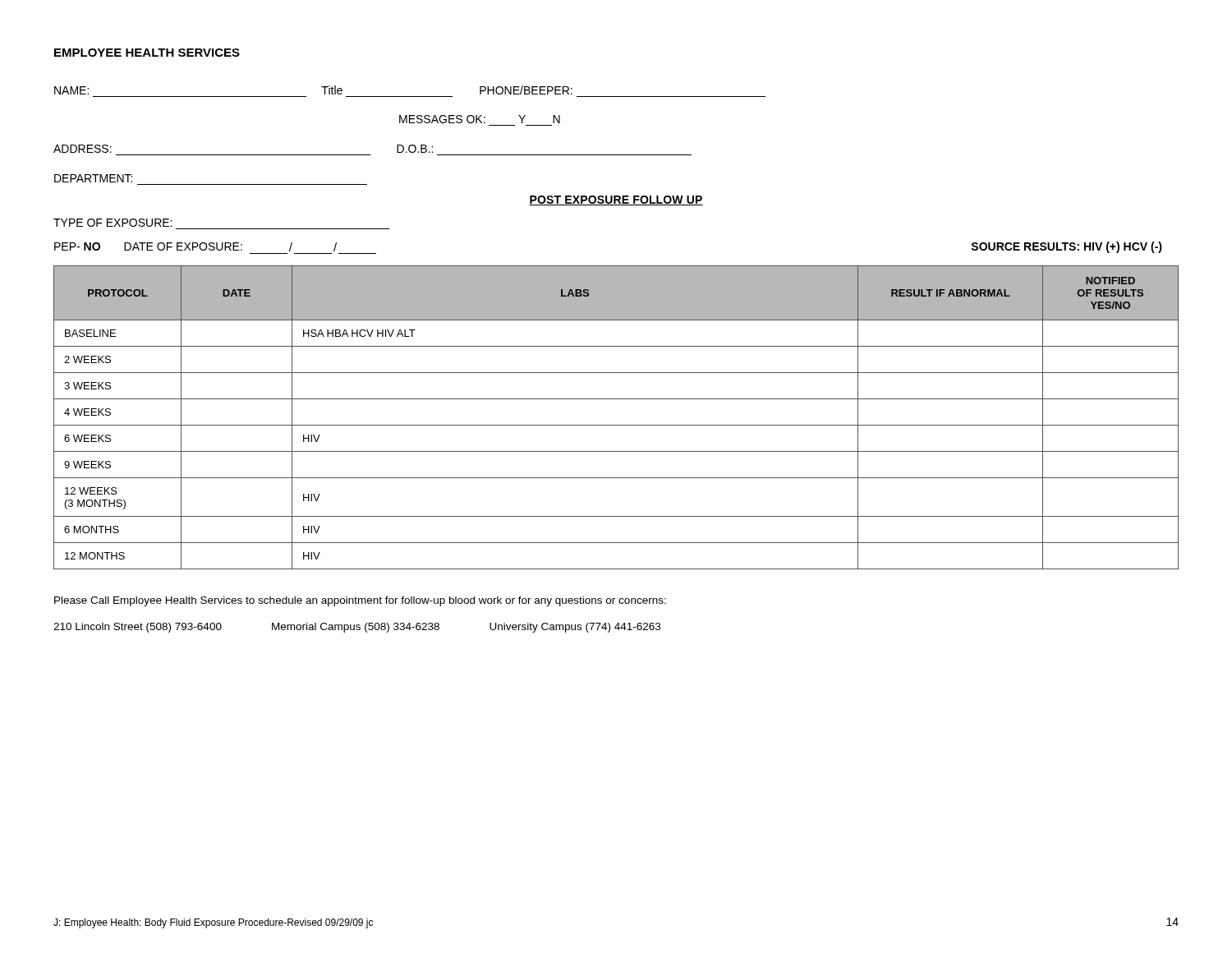Point to "TYPE OF EXPOSURE:"

pyautogui.click(x=222, y=222)
